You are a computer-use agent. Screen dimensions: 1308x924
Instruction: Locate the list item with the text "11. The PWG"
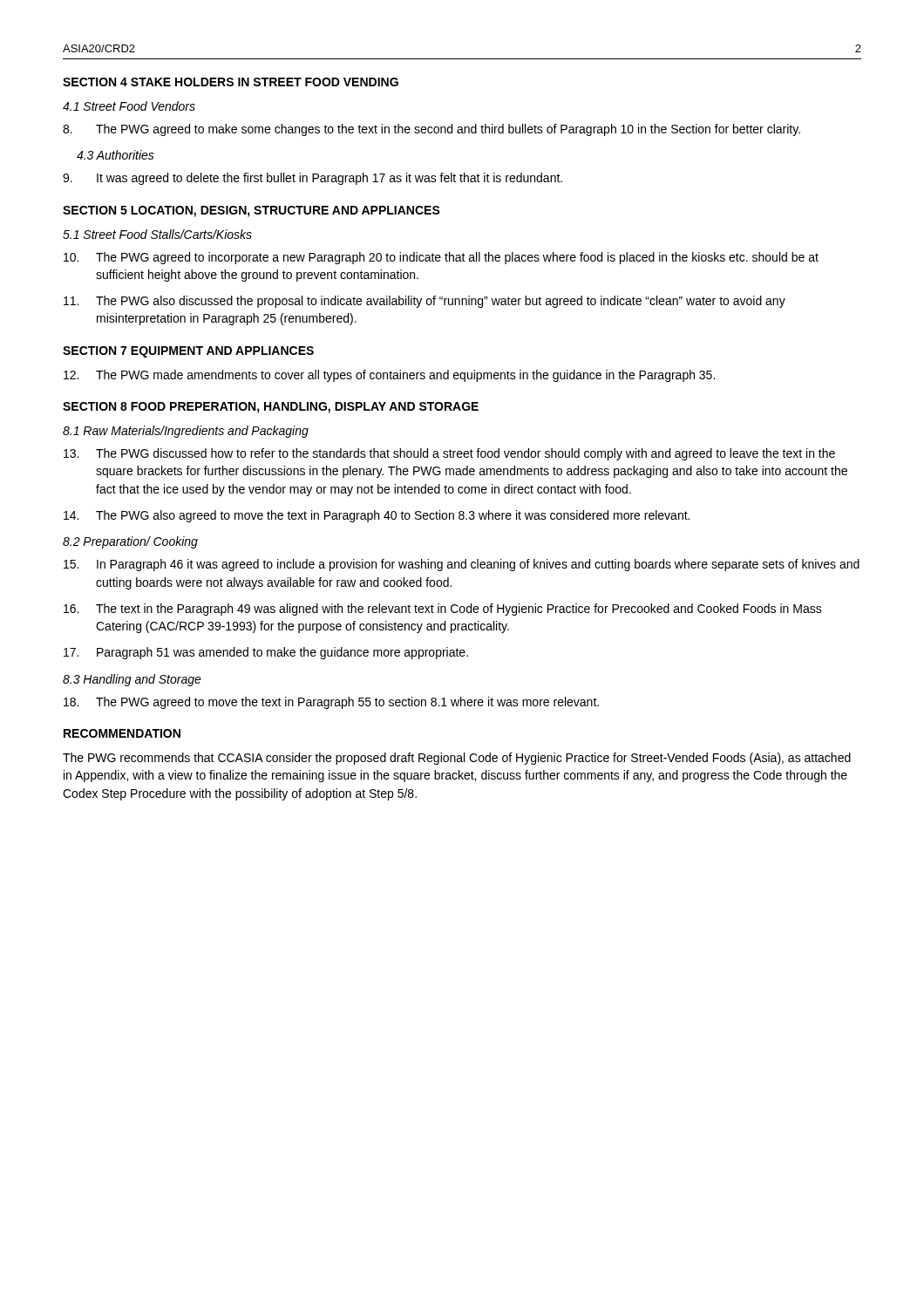(x=462, y=310)
